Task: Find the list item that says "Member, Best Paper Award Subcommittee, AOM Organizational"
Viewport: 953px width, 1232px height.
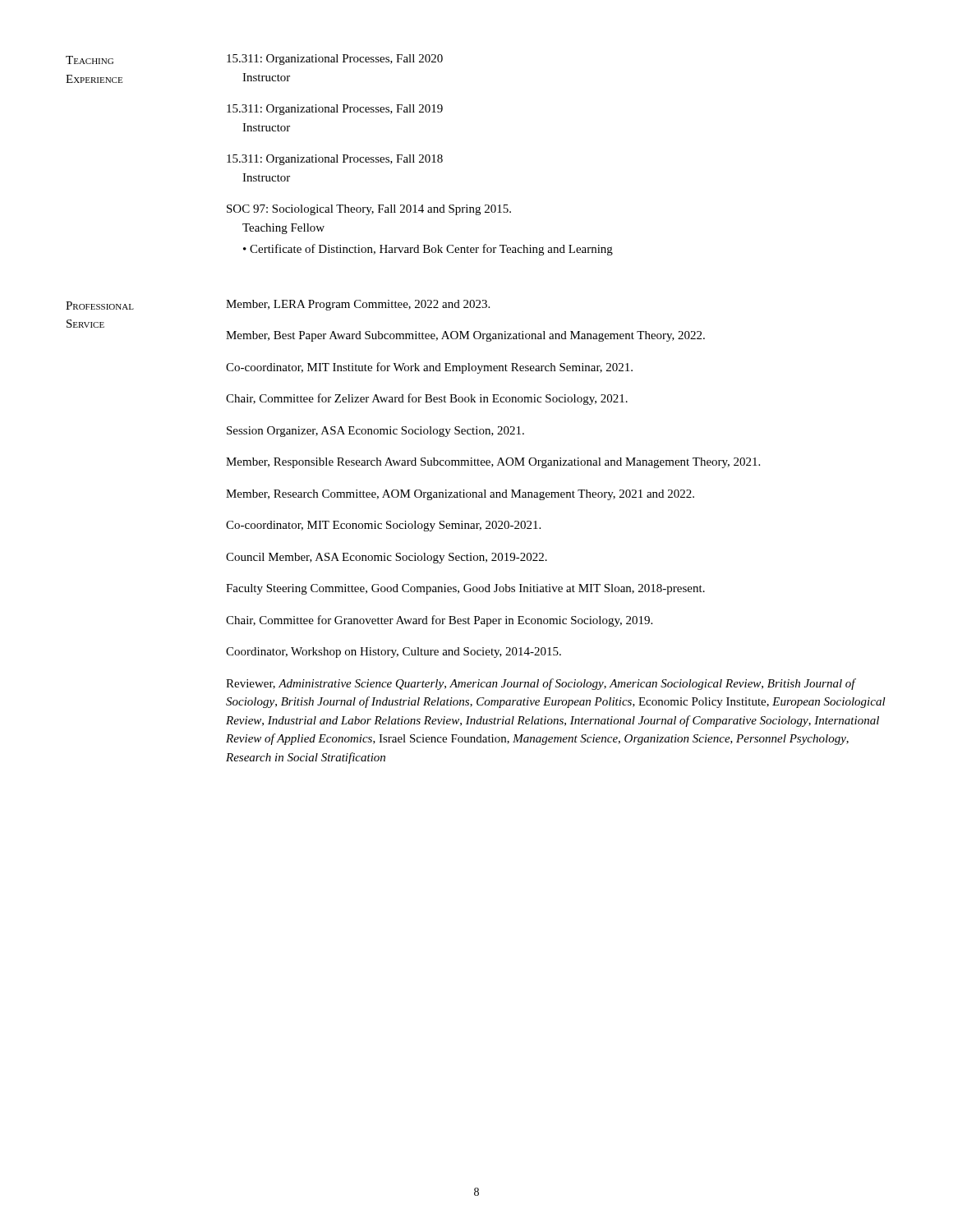Action: [x=466, y=335]
